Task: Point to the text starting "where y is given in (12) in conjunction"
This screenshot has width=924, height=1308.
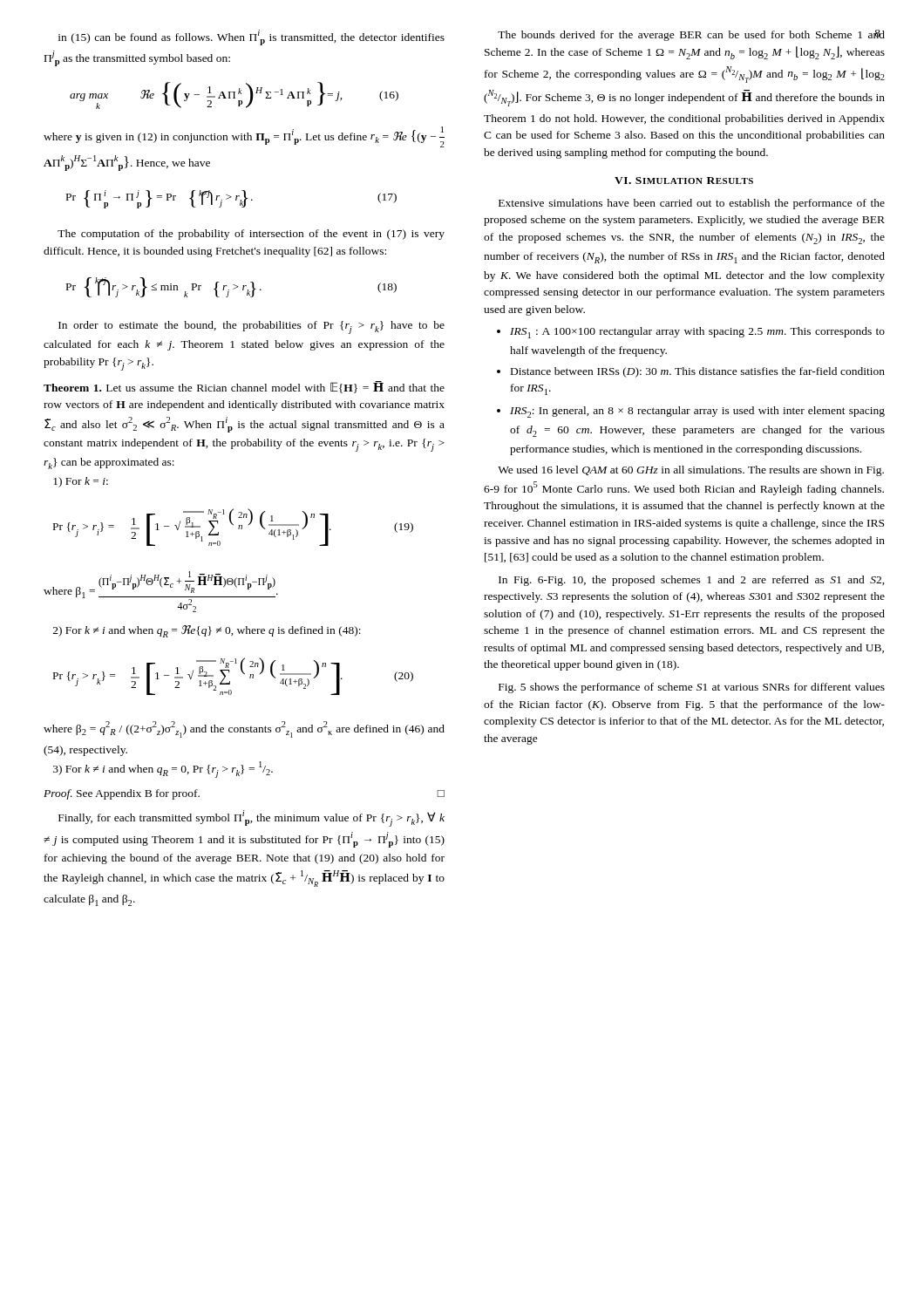Action: click(244, 148)
